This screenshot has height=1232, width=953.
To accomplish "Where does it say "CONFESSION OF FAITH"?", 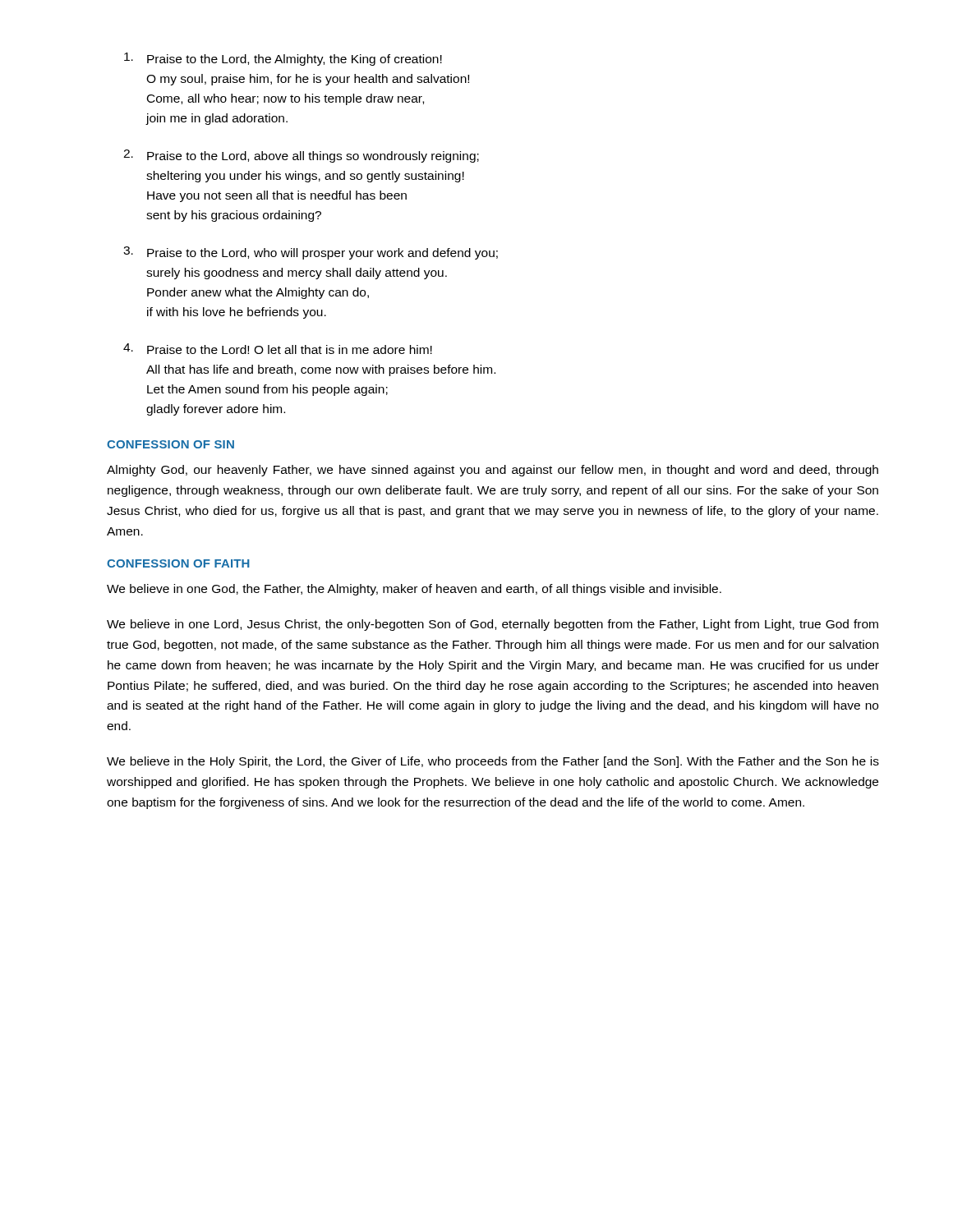I will (x=178, y=563).
